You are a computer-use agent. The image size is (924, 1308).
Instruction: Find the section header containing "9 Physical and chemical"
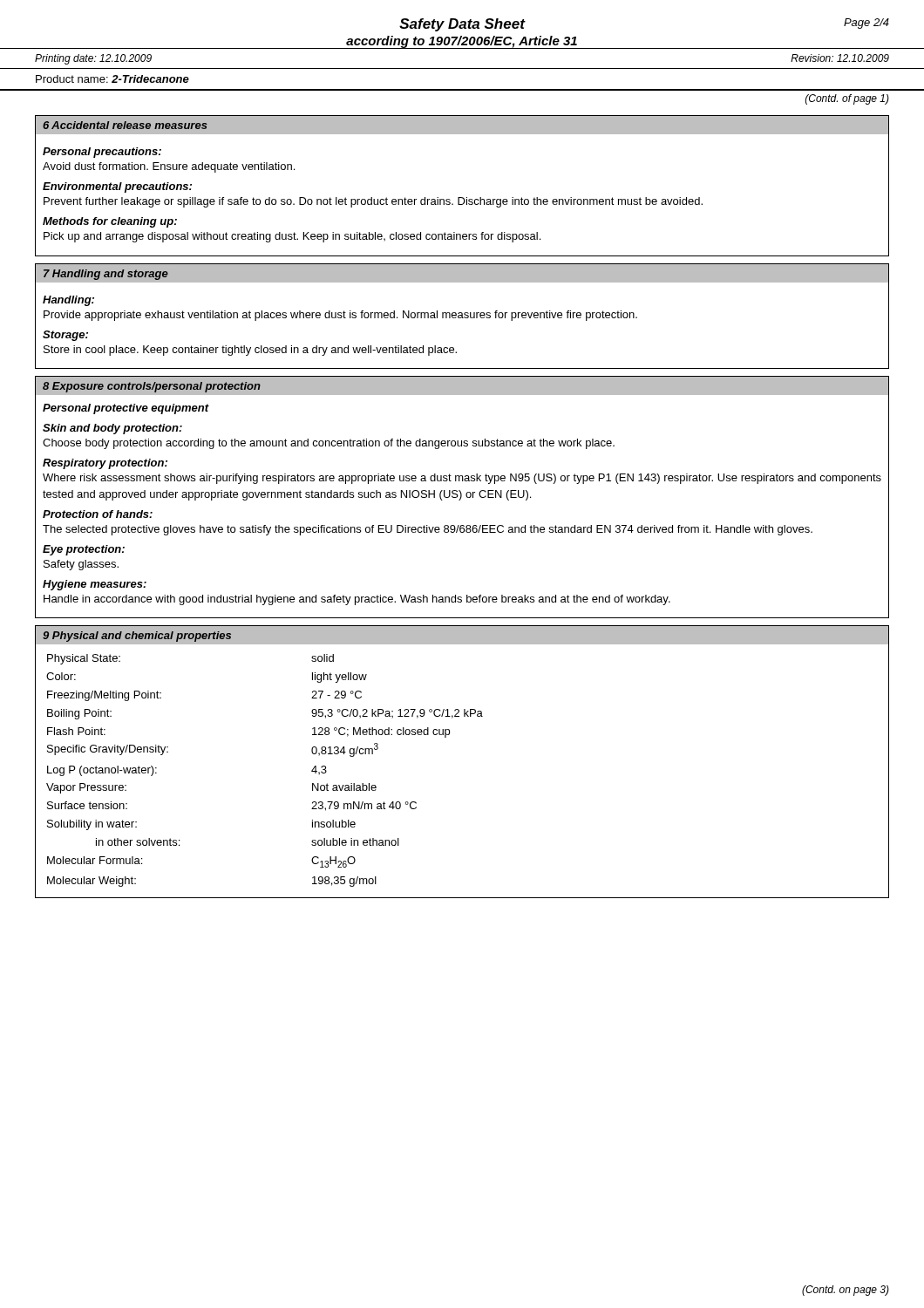(137, 635)
